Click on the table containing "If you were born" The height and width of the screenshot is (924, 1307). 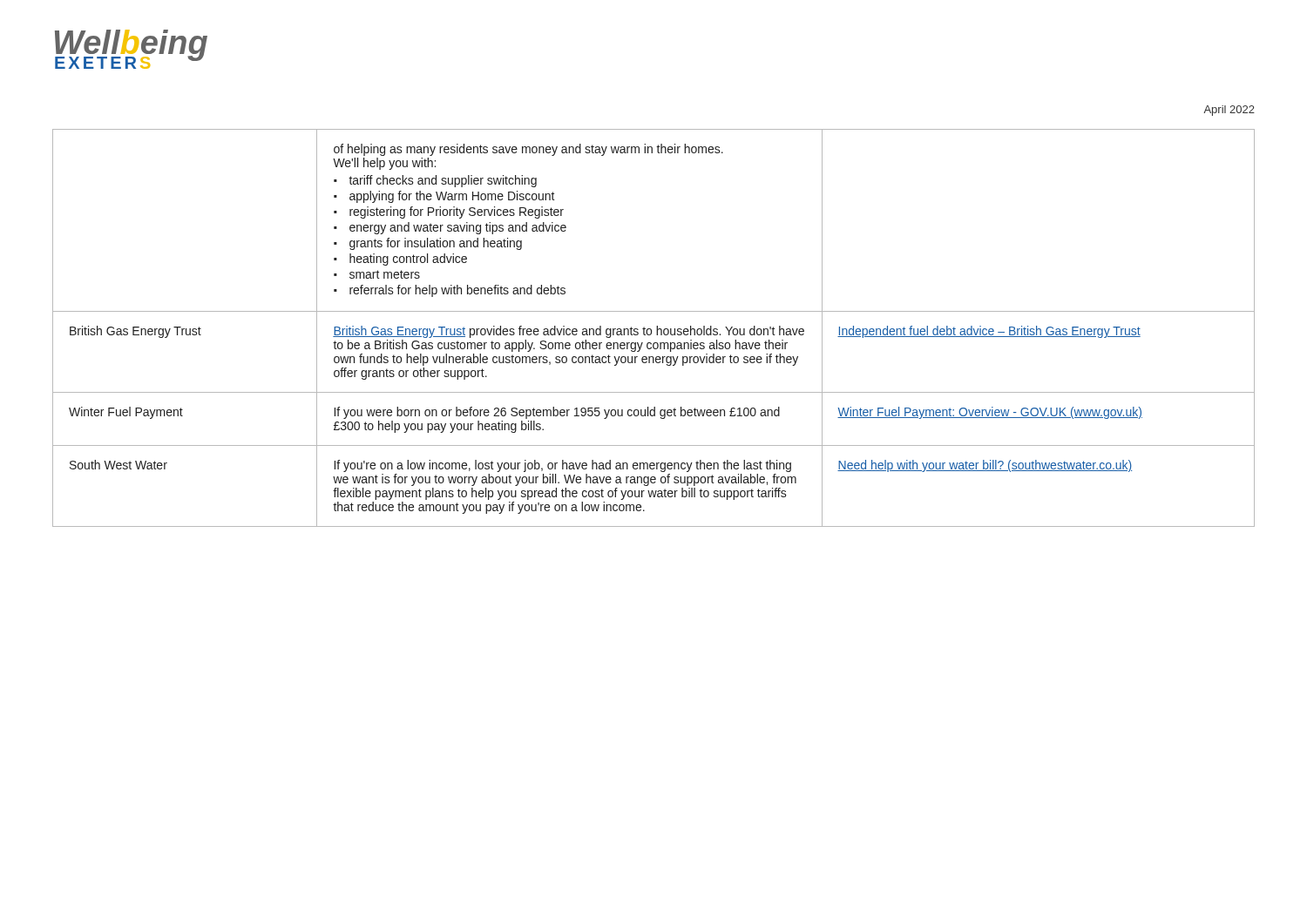654,328
